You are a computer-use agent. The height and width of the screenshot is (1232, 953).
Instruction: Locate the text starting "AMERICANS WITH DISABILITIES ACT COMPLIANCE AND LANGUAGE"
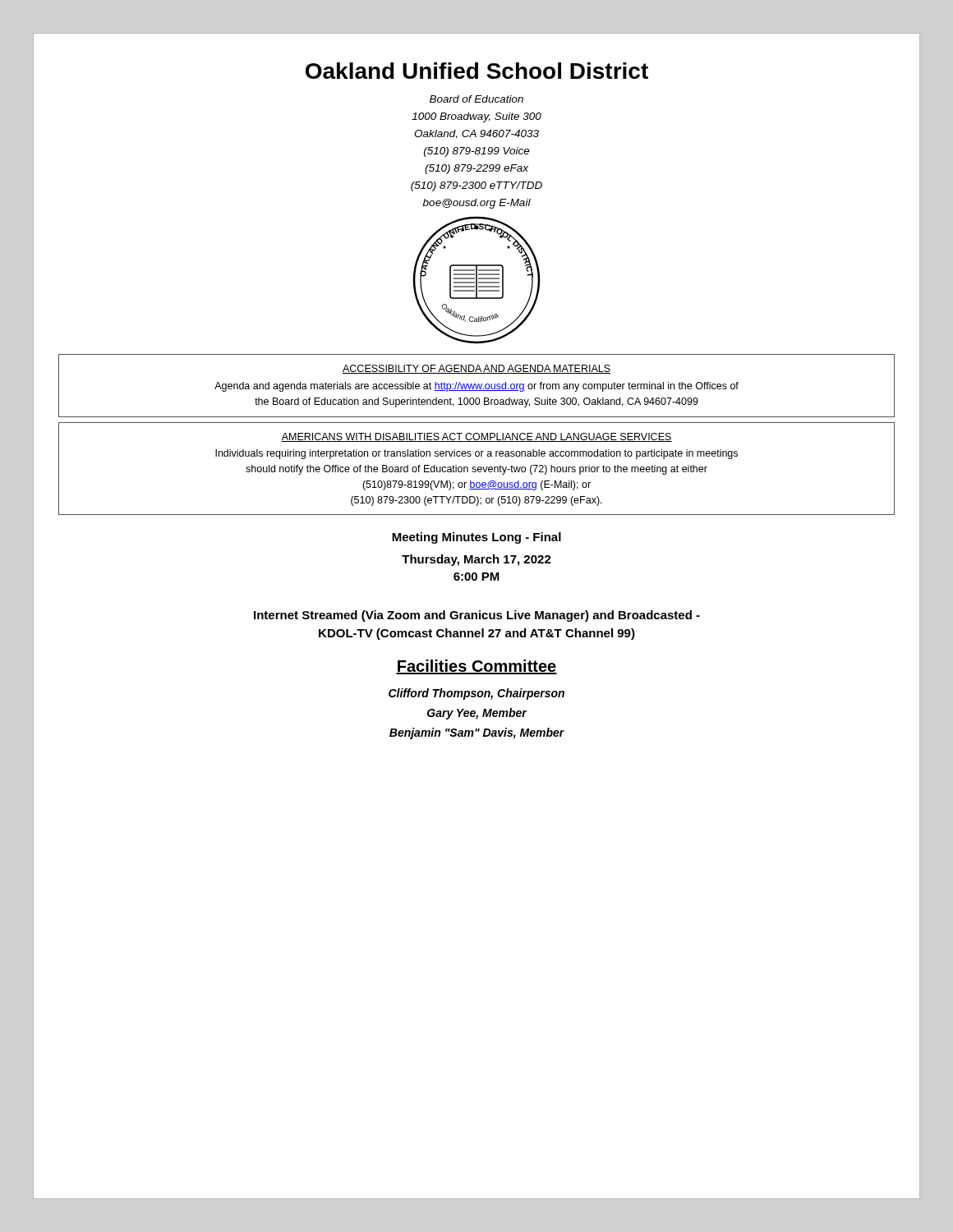[x=476, y=468]
